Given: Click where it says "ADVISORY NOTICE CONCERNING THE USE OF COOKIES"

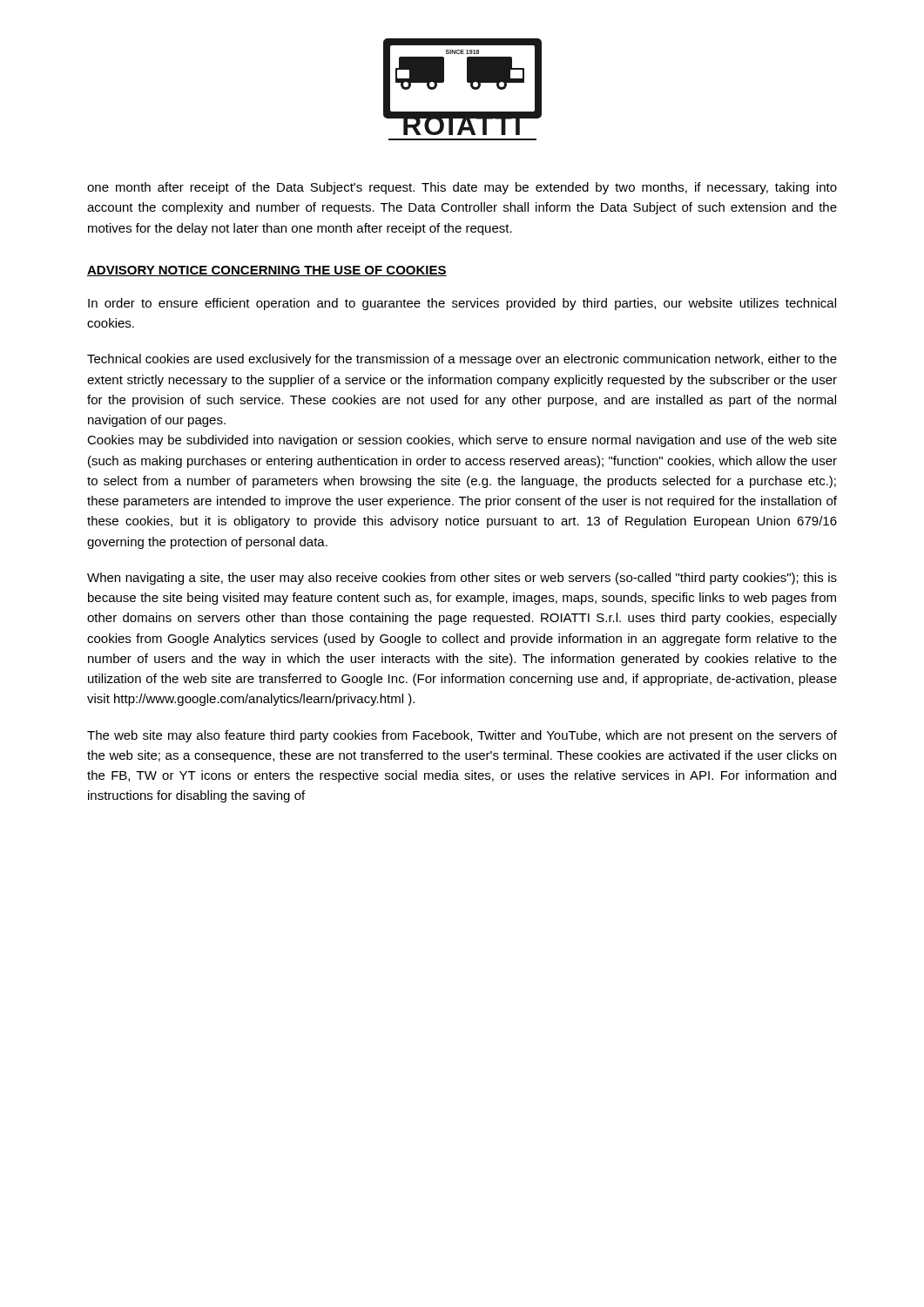Looking at the screenshot, I should coord(267,269).
